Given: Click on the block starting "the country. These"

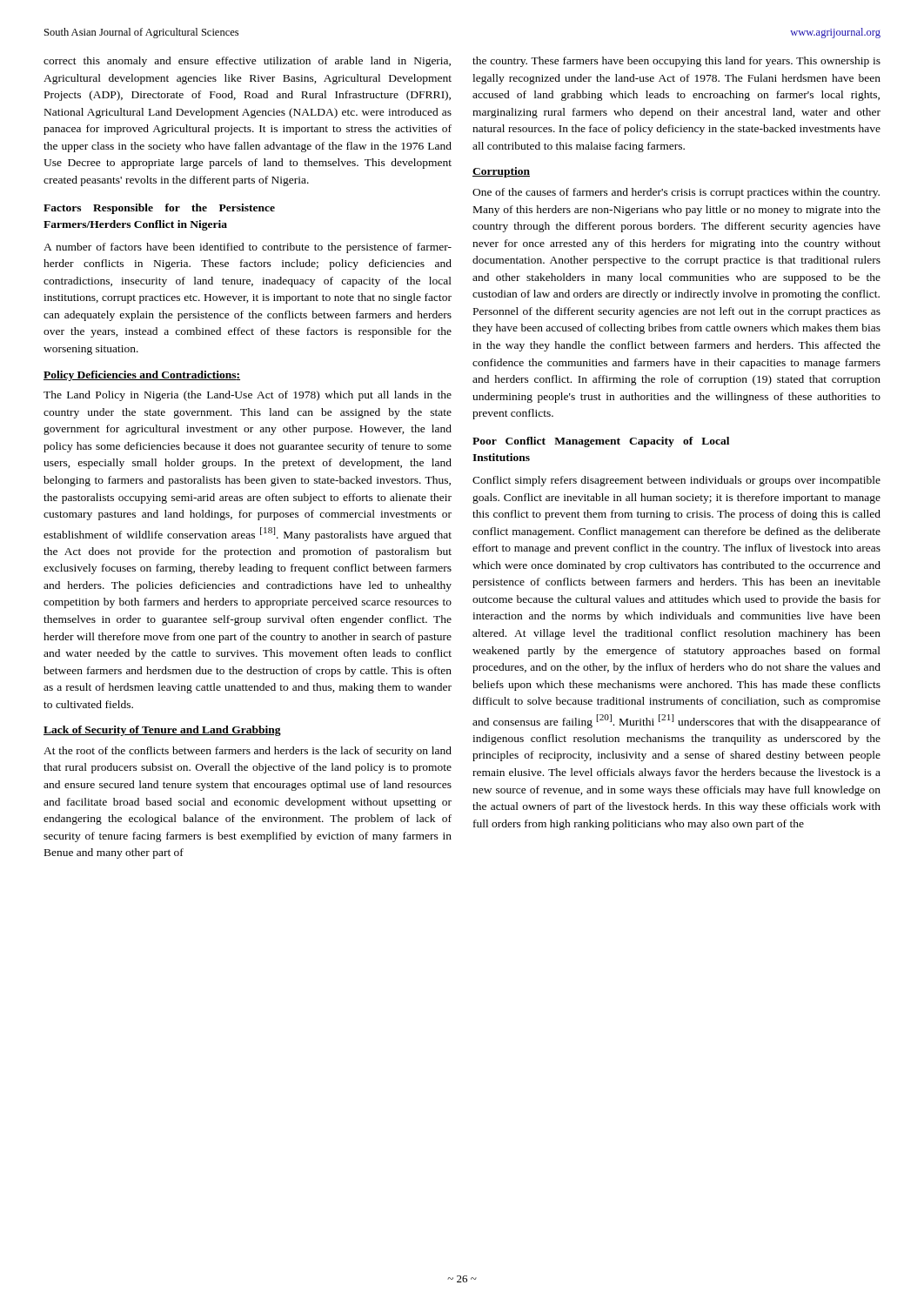Looking at the screenshot, I should [676, 103].
